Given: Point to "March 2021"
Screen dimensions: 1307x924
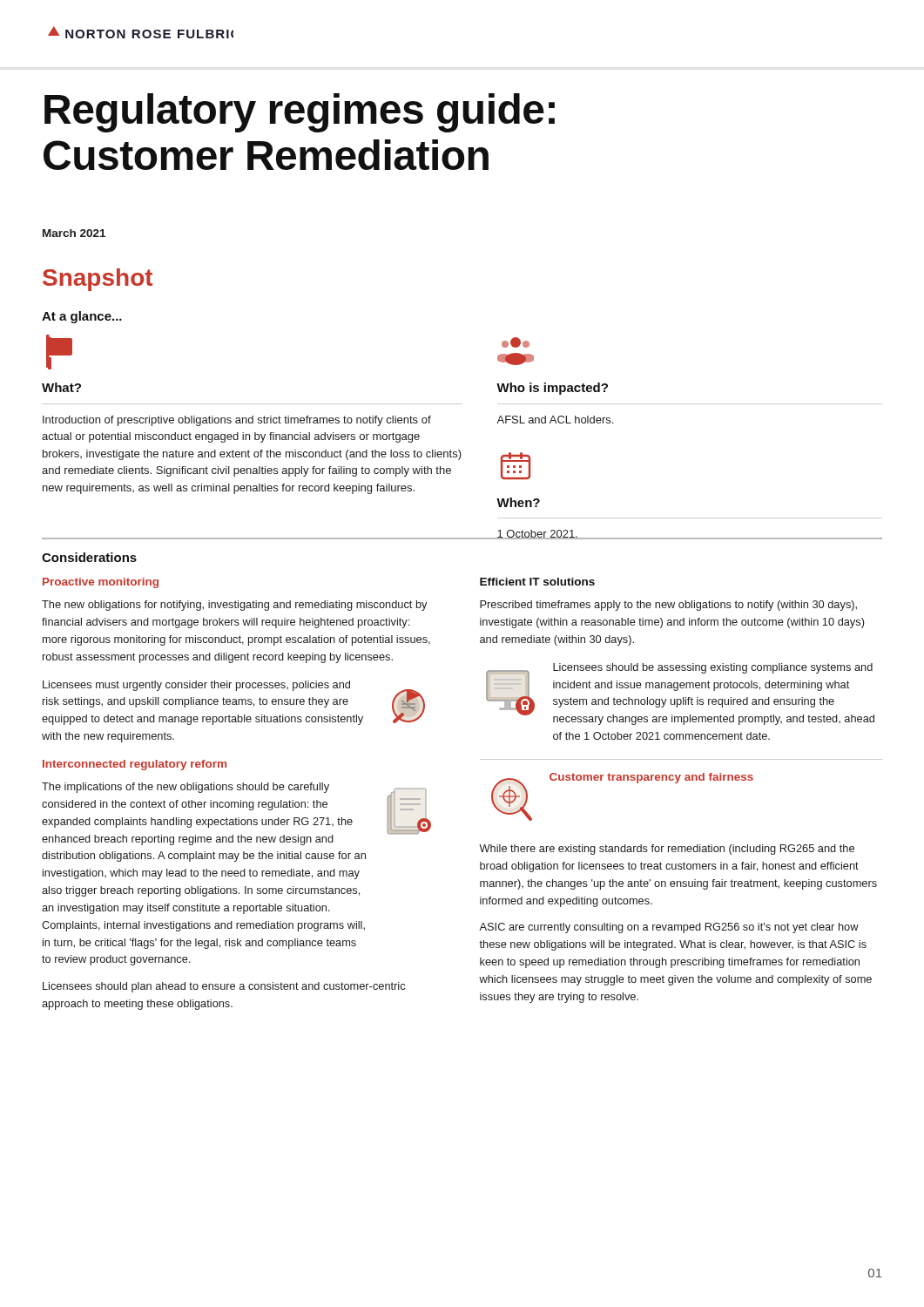Looking at the screenshot, I should 74,234.
